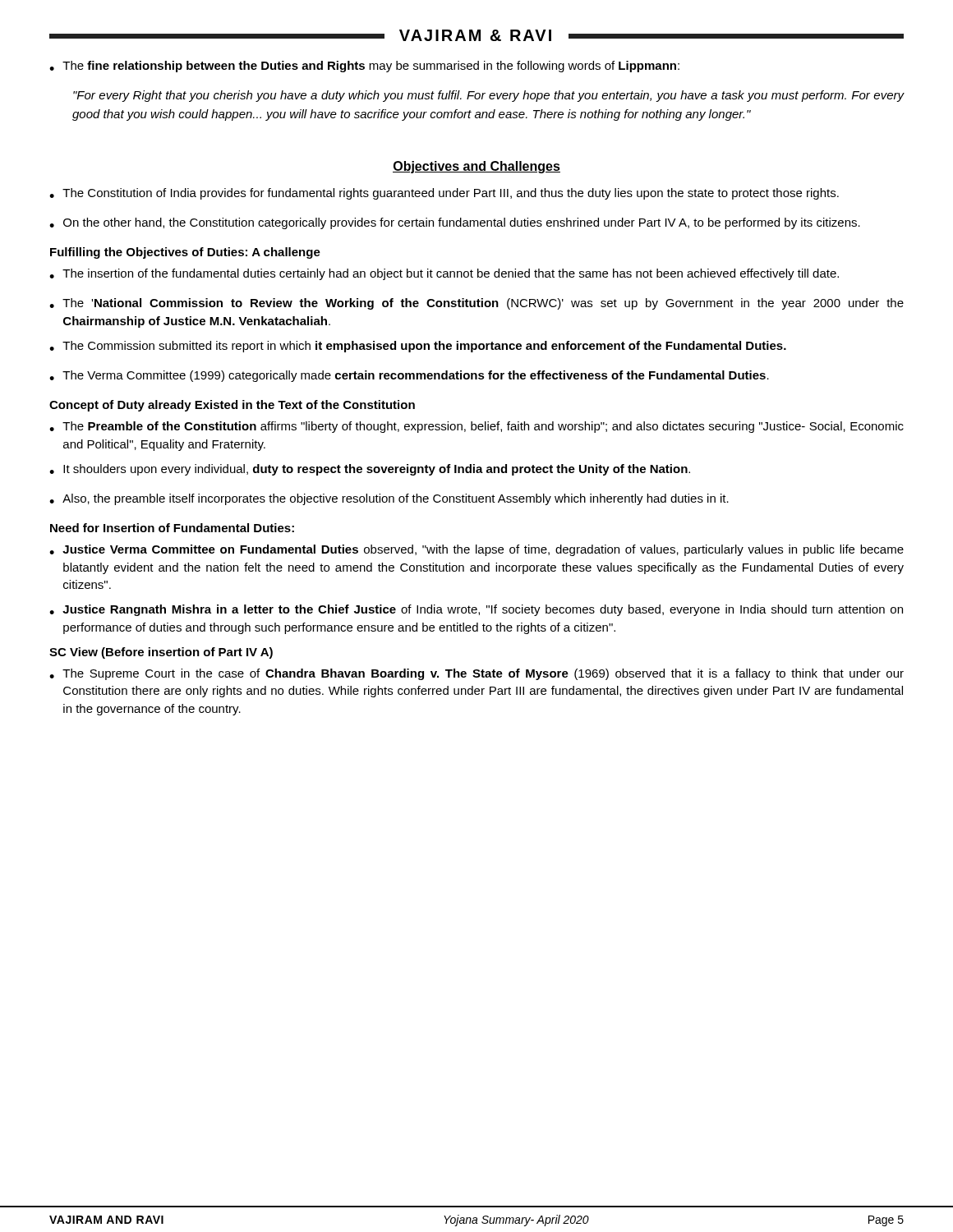Point to the section header beginning "Need for Insertion"
953x1232 pixels.
172,527
